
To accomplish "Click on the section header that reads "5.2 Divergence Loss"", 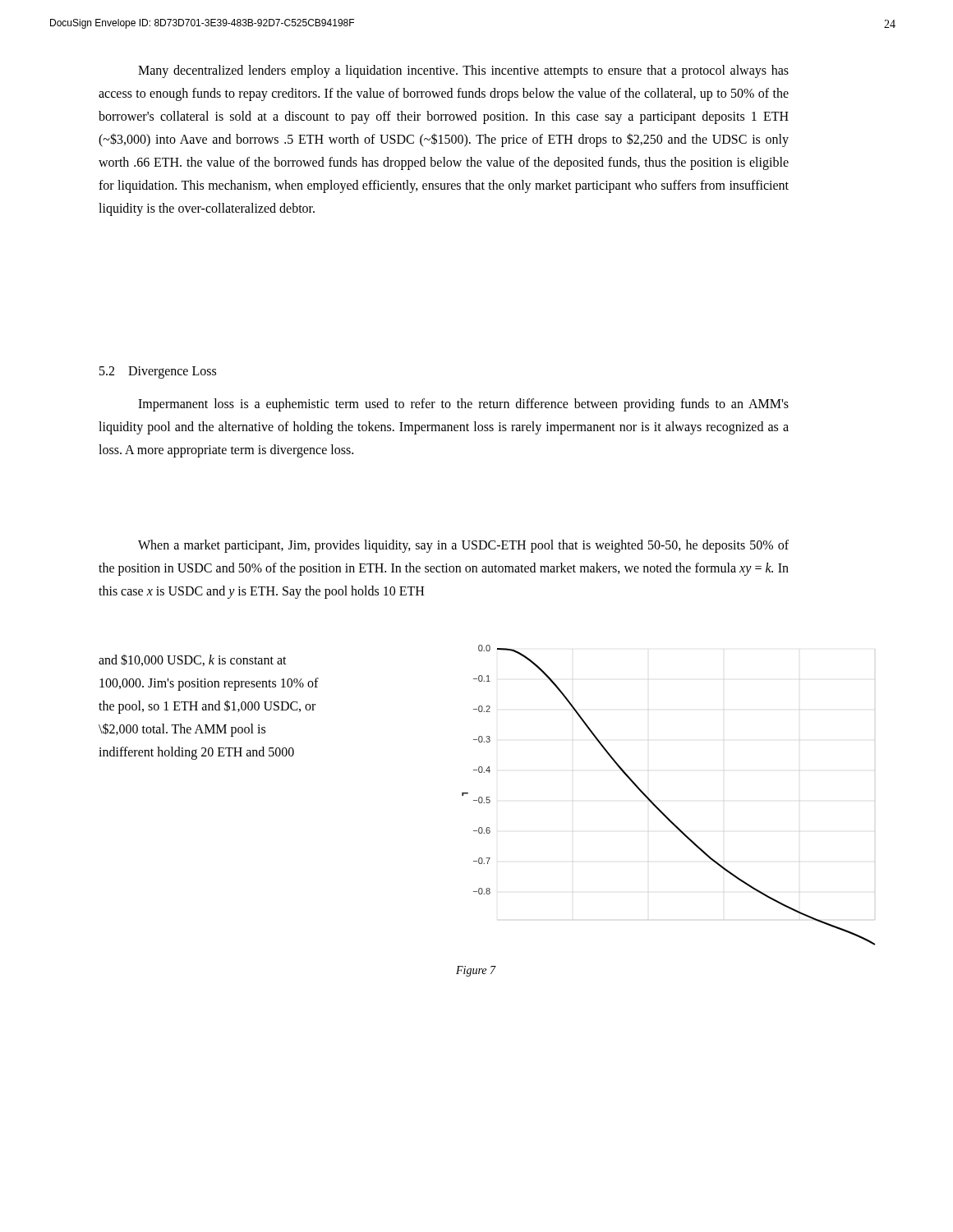I will (x=158, y=371).
